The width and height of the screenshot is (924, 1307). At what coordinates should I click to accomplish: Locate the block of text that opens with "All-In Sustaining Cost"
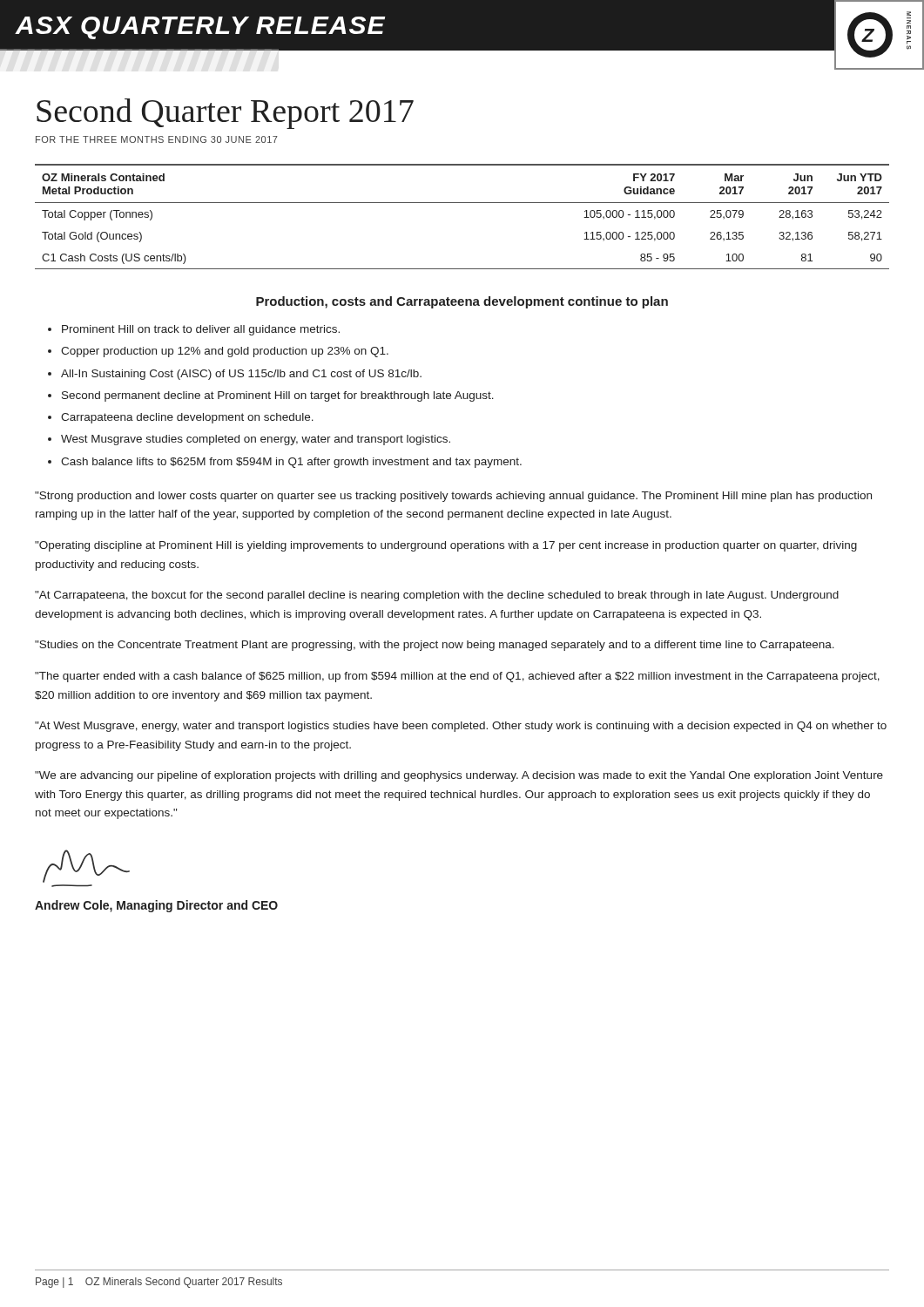tap(242, 373)
